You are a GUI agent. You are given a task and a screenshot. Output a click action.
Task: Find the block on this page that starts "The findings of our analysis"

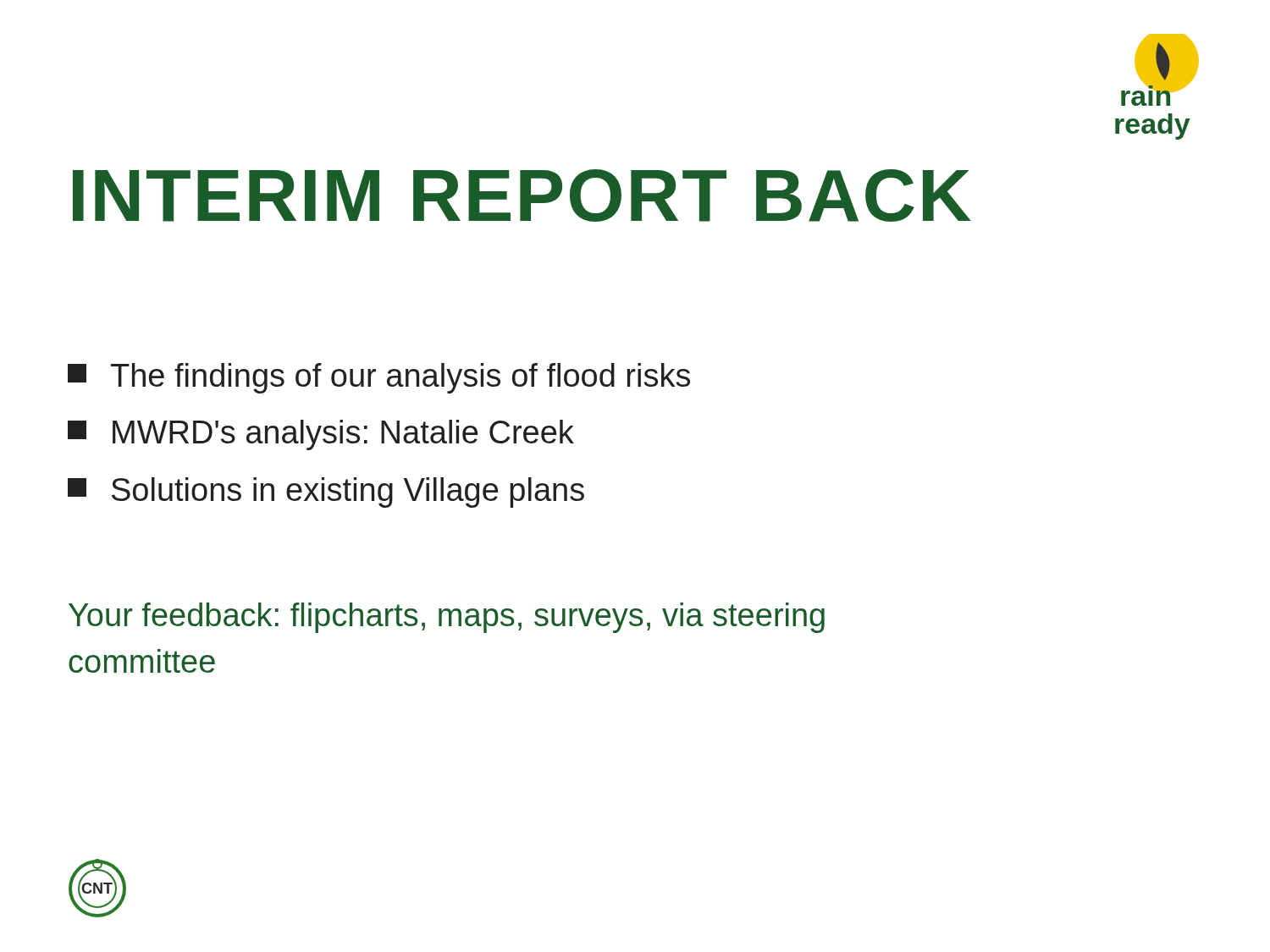click(379, 376)
